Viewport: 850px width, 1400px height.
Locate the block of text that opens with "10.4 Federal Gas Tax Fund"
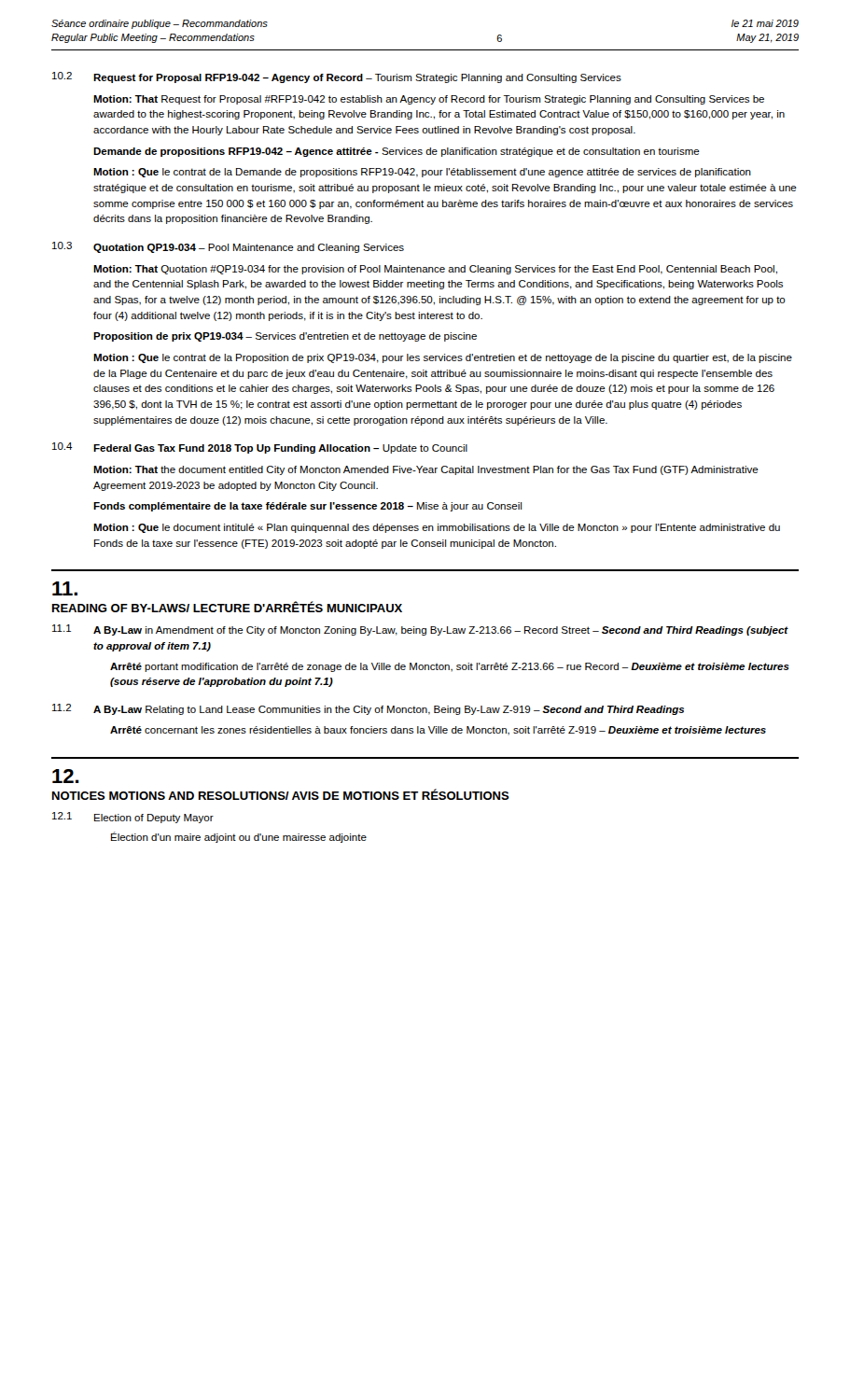pyautogui.click(x=425, y=499)
